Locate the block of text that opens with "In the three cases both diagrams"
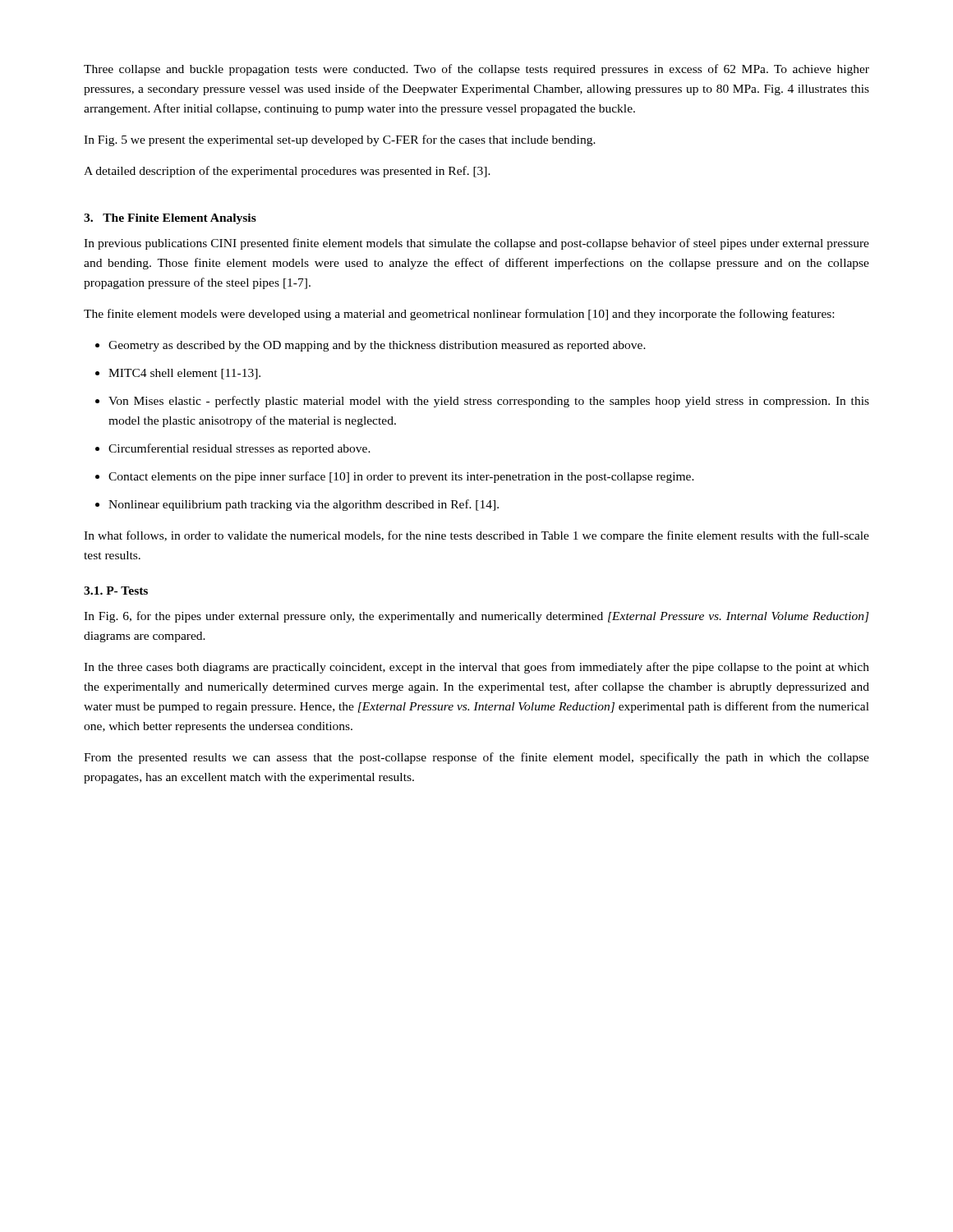 click(x=476, y=696)
